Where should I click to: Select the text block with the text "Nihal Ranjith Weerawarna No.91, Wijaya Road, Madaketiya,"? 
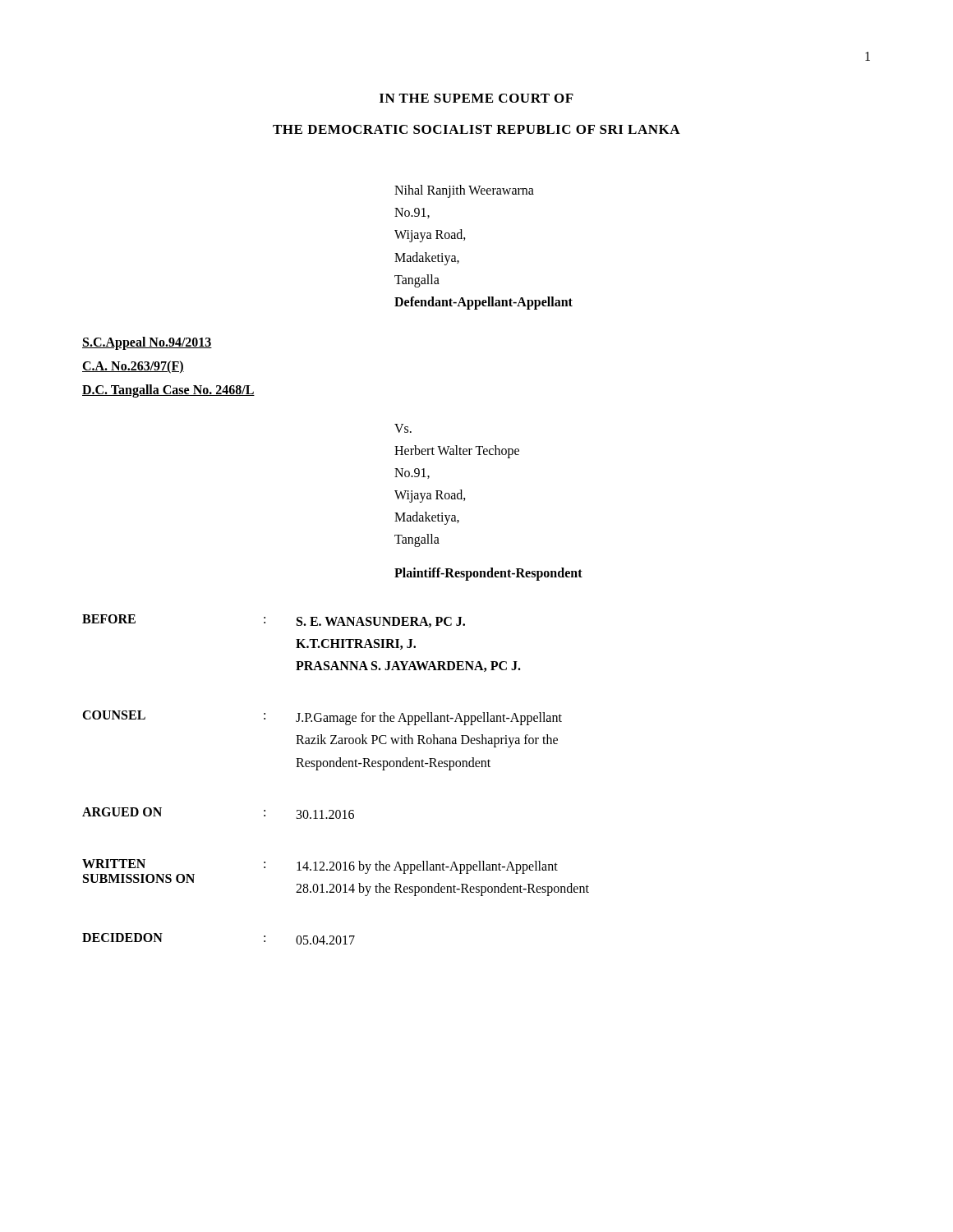point(464,191)
